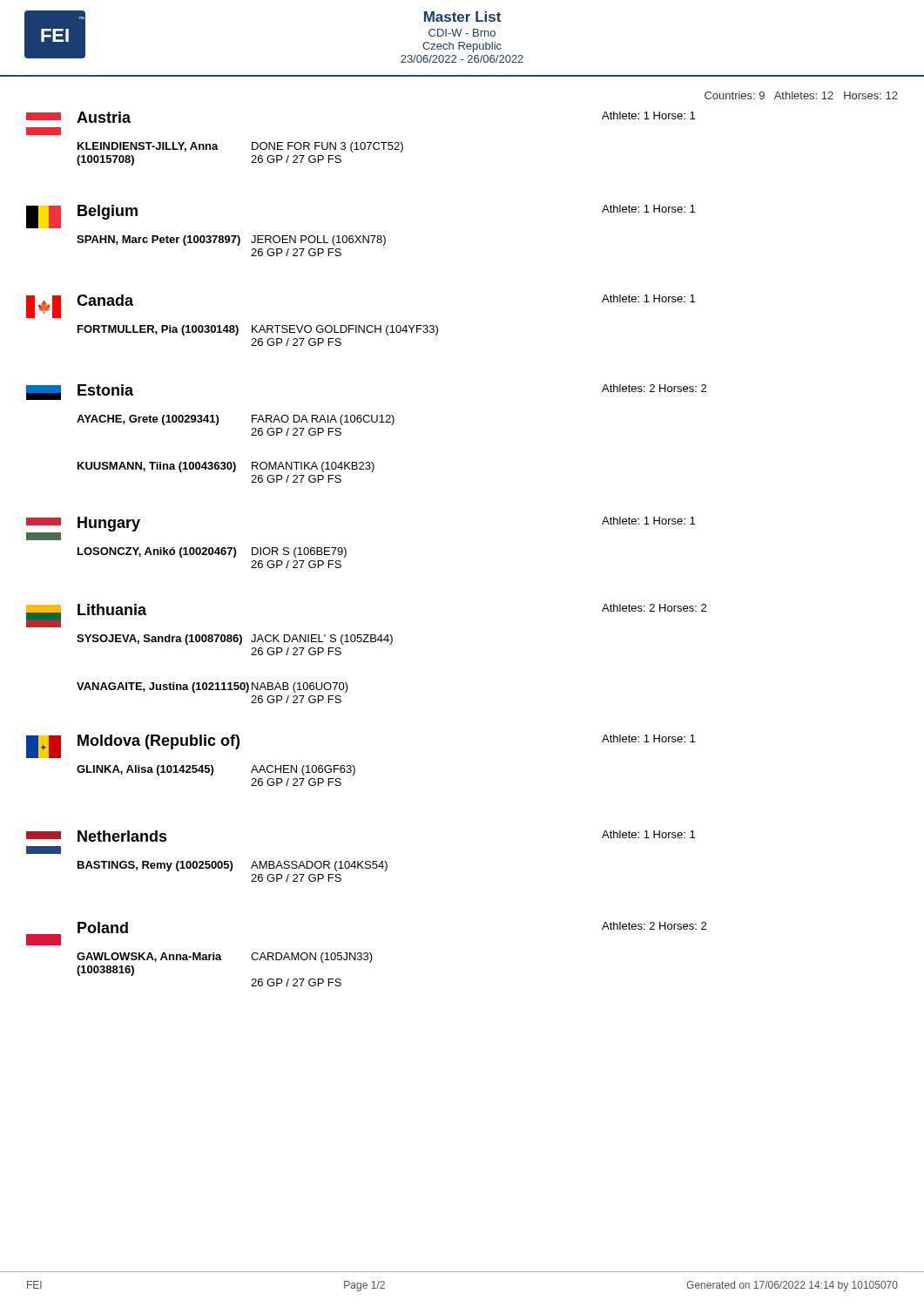Viewport: 924px width, 1307px height.
Task: Select the text block starting "Lithuania Athletes: 2"
Action: pos(88,615)
